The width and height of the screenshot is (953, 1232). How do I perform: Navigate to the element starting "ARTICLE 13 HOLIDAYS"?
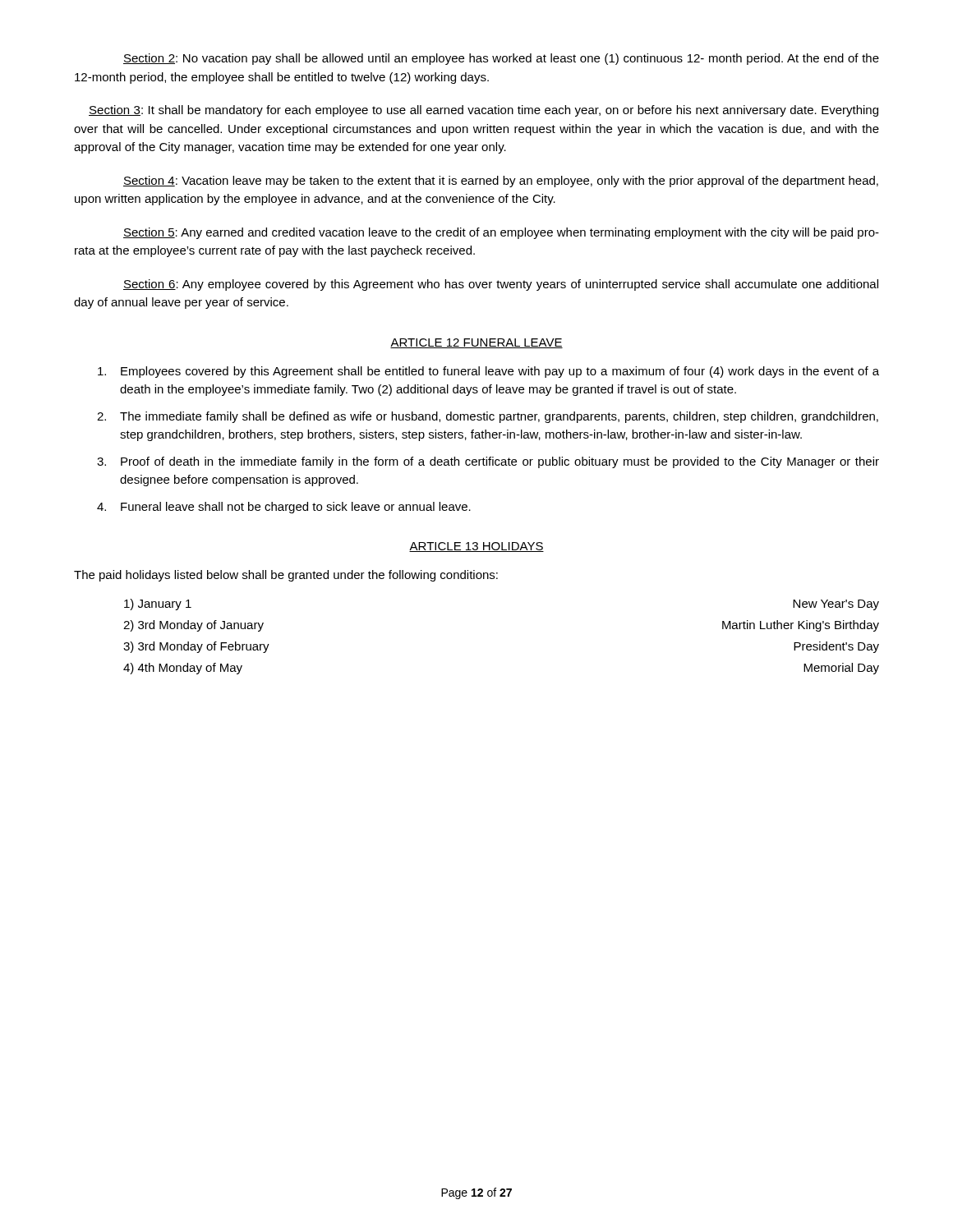click(x=476, y=546)
